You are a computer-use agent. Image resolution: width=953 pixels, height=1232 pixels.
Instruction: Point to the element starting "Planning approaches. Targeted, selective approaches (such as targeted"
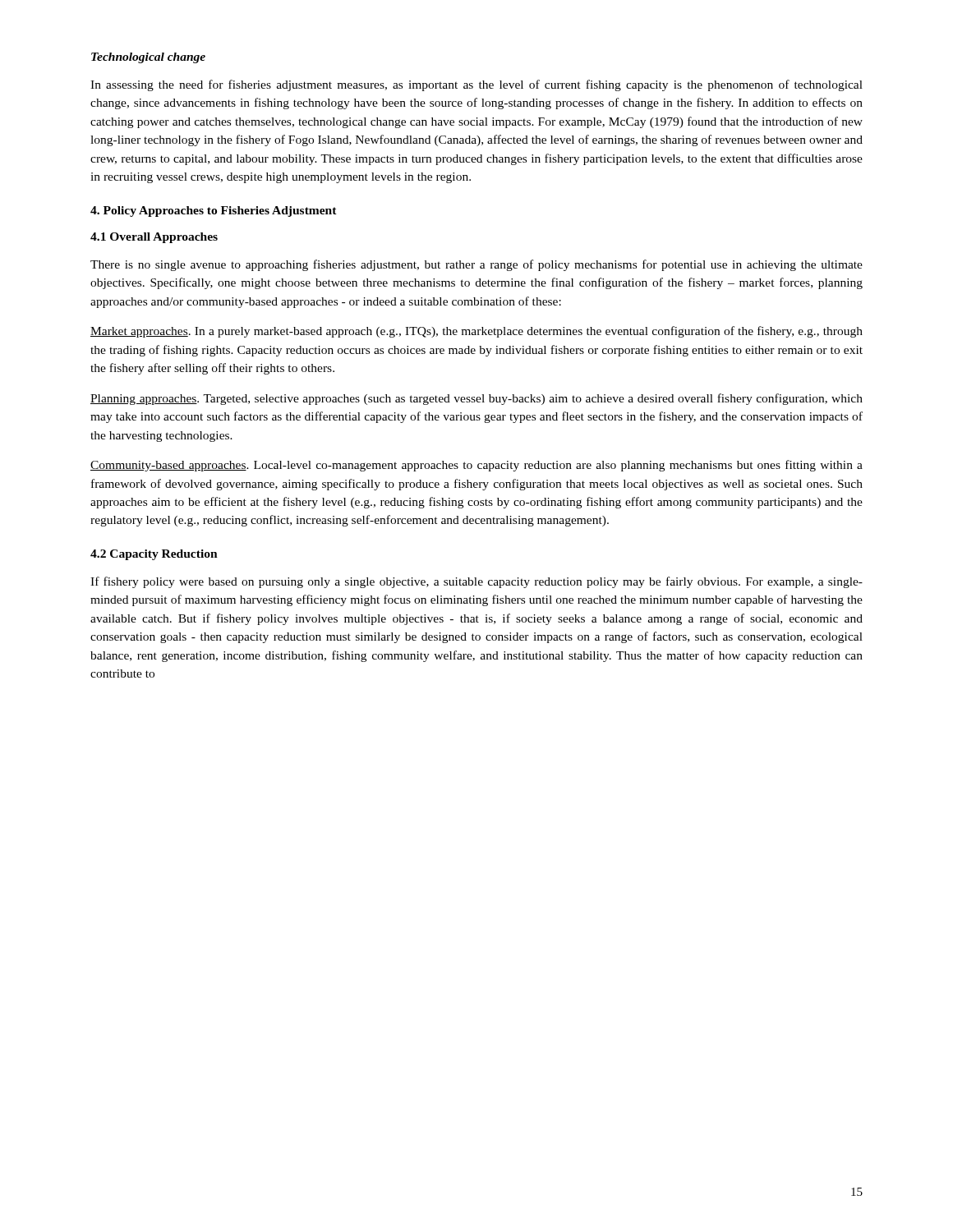pyautogui.click(x=476, y=416)
